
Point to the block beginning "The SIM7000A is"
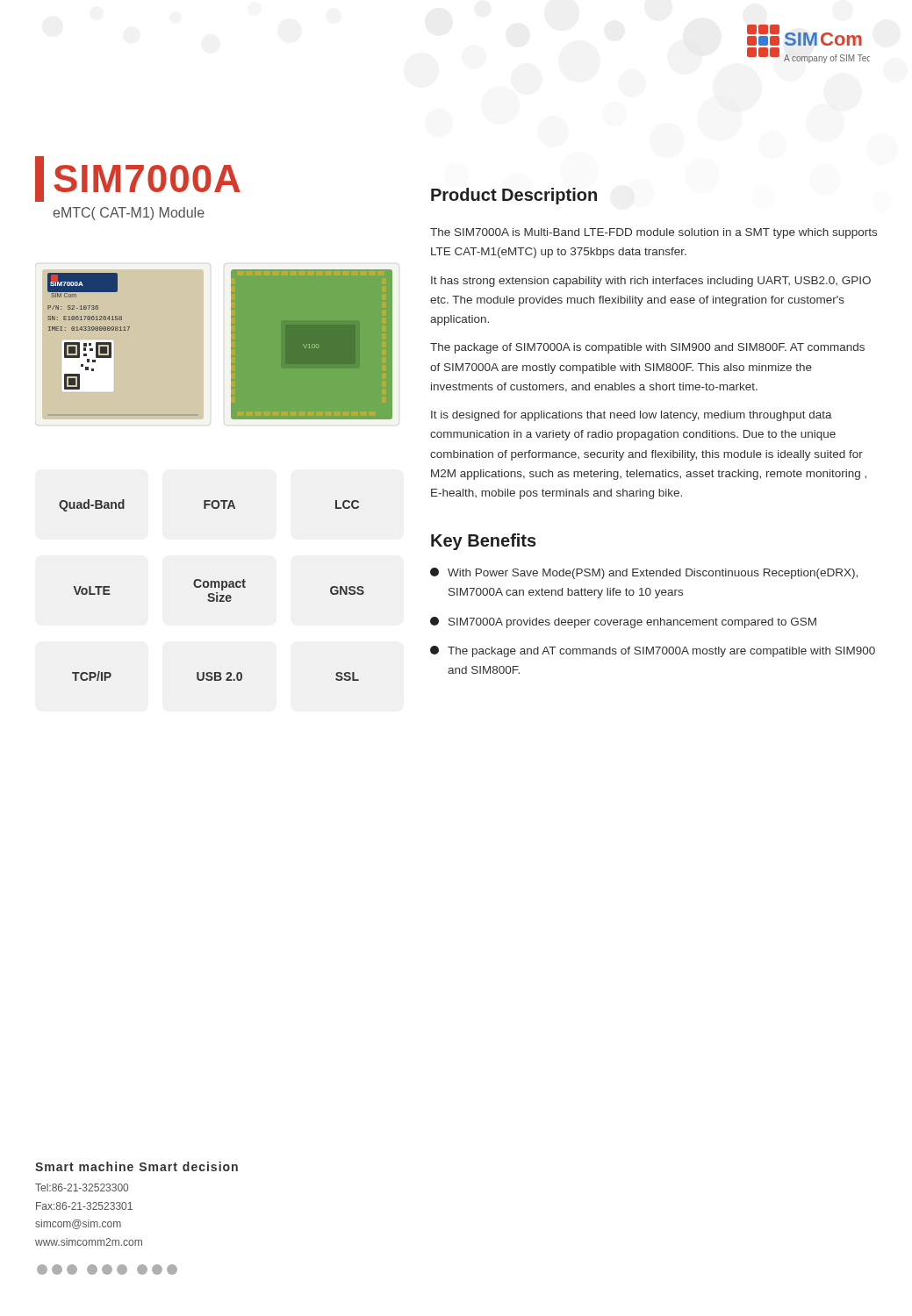click(x=654, y=242)
